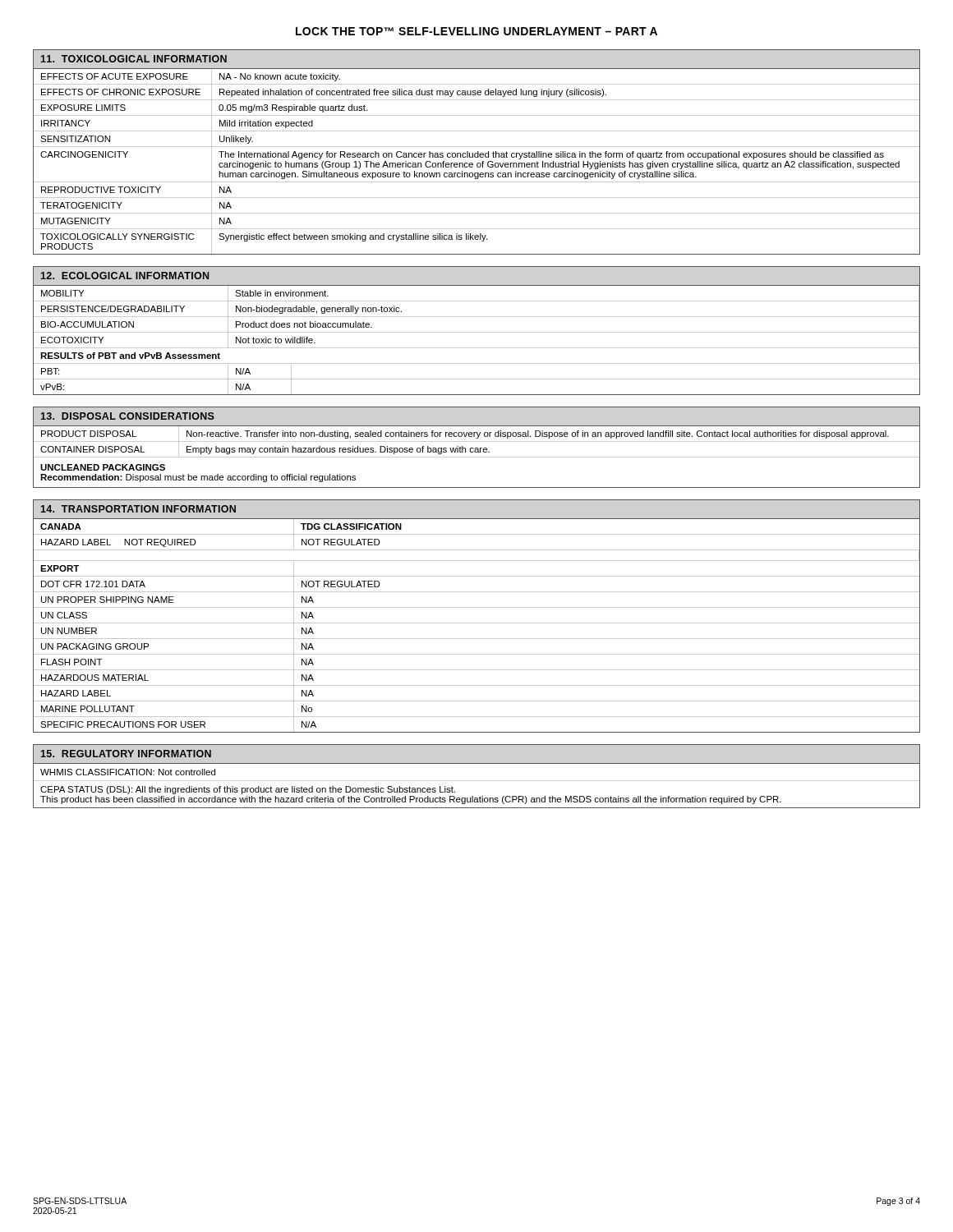Click on the table containing "Empty bags may contain hazardous"
This screenshot has width=953, height=1232.
coord(476,441)
